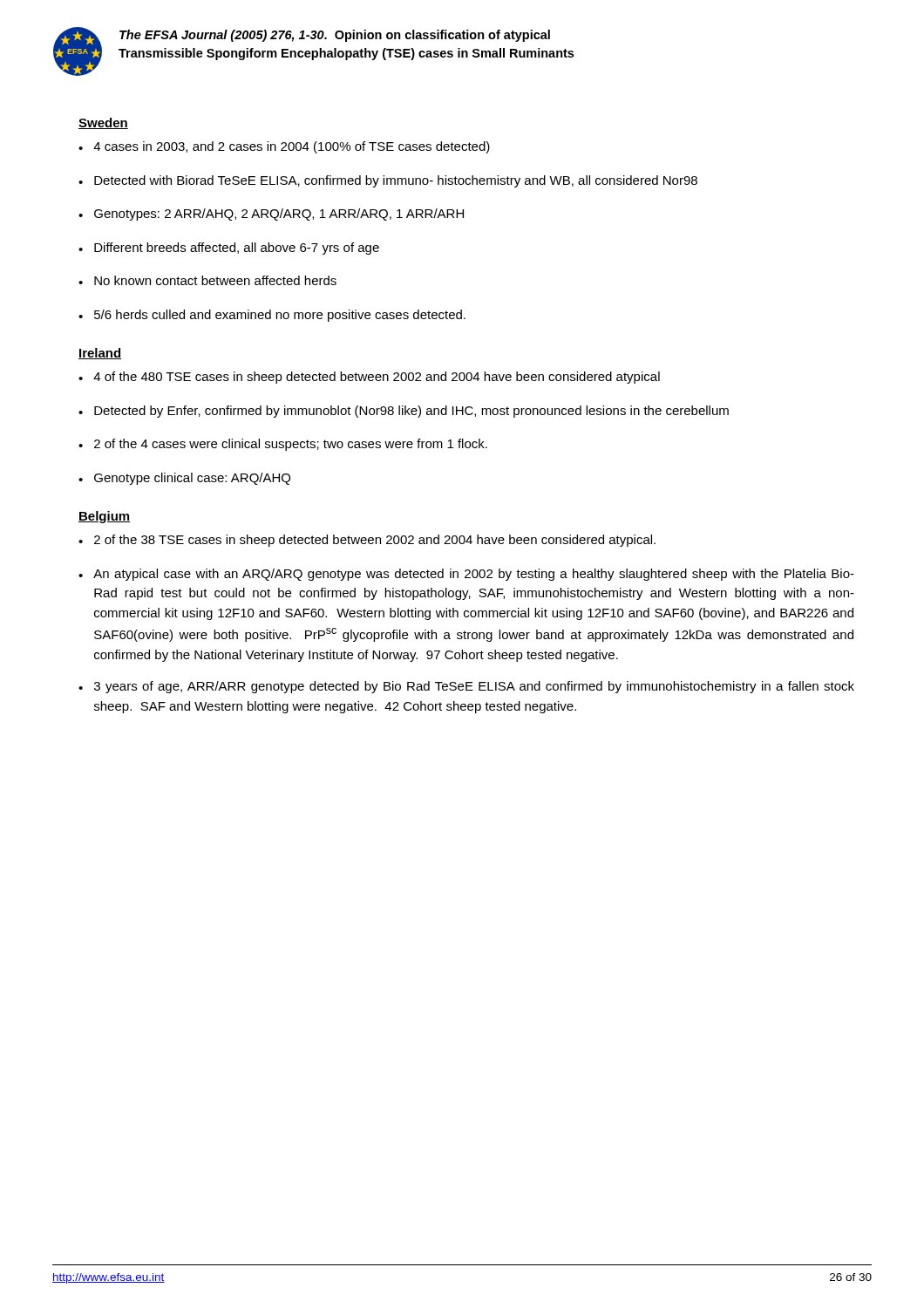Find the block on this page that starts "• 3 years of age, ARR/ARR genotype detected"
Image resolution: width=924 pixels, height=1308 pixels.
point(466,696)
